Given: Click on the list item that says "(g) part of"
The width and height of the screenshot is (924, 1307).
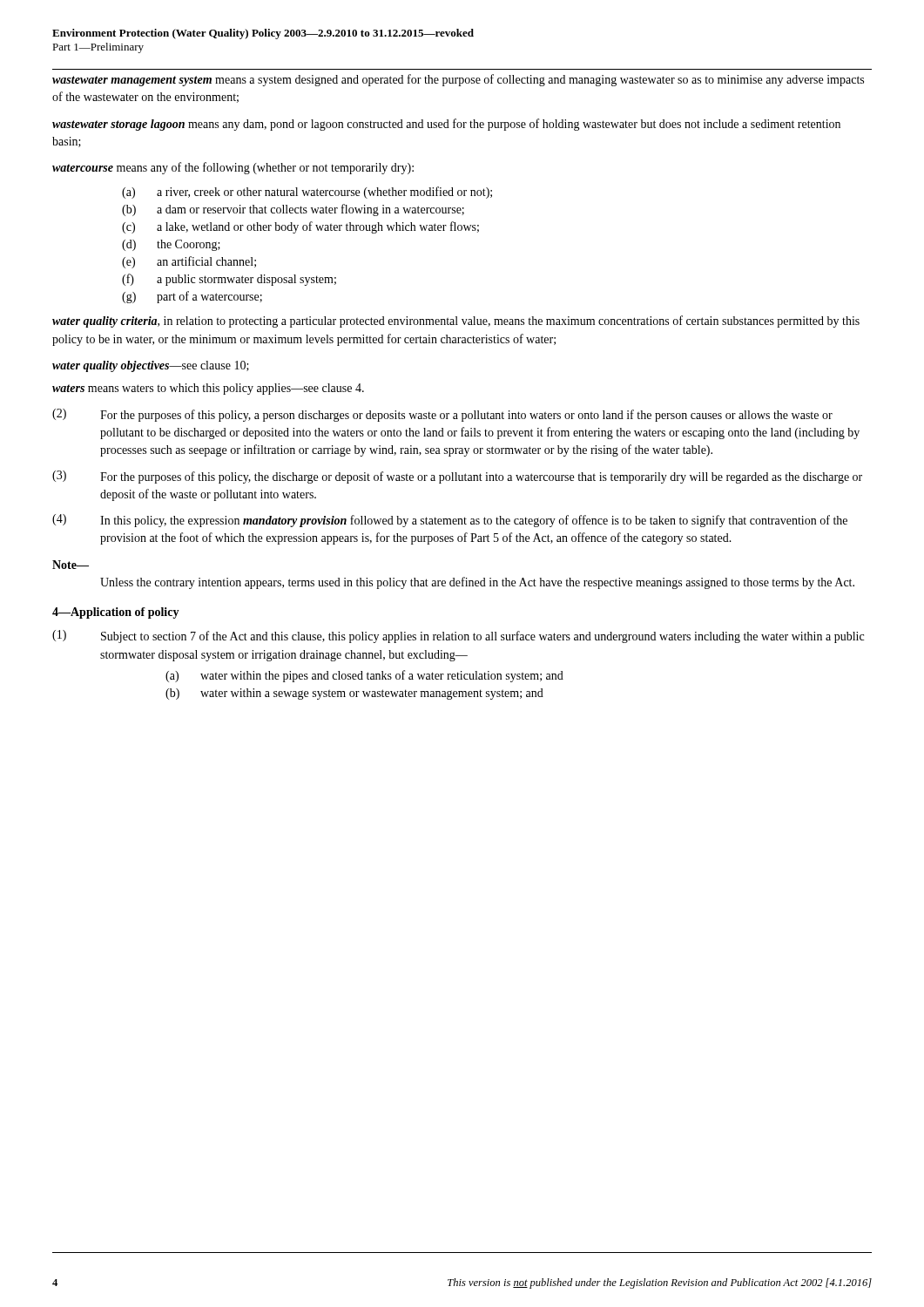Looking at the screenshot, I should (x=192, y=297).
